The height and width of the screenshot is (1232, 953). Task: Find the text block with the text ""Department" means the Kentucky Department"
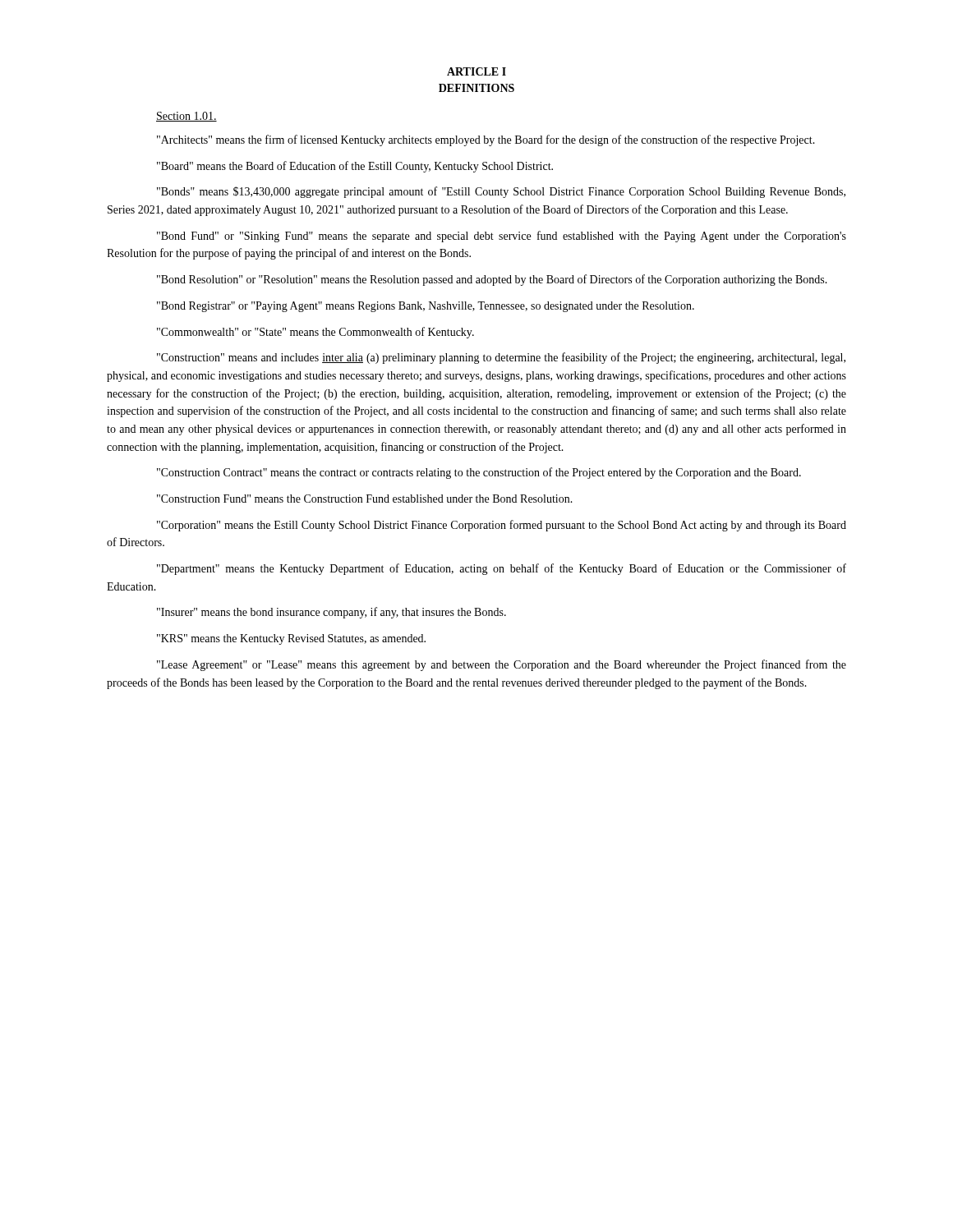[476, 578]
